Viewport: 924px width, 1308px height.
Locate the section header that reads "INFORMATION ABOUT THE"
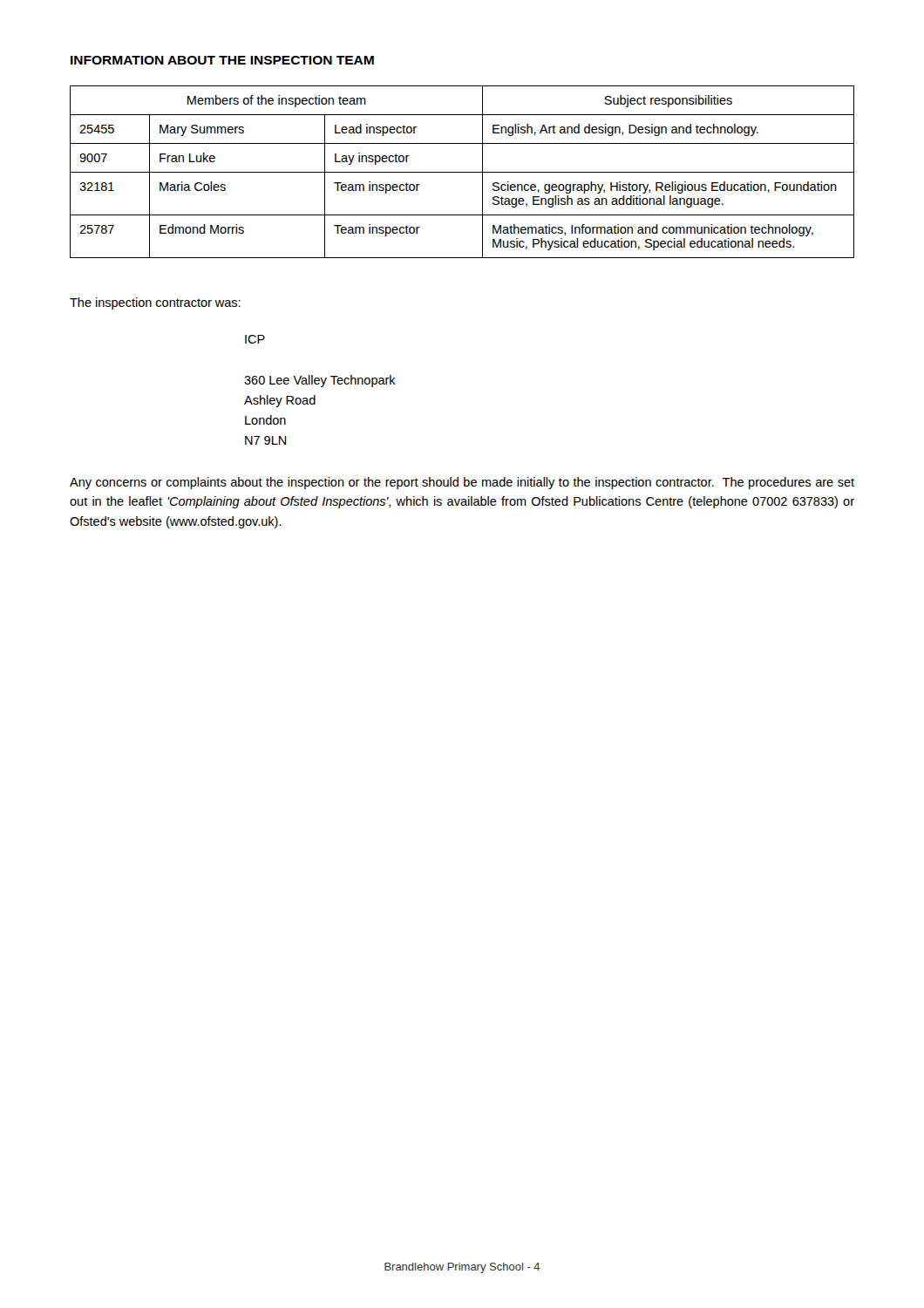click(222, 60)
